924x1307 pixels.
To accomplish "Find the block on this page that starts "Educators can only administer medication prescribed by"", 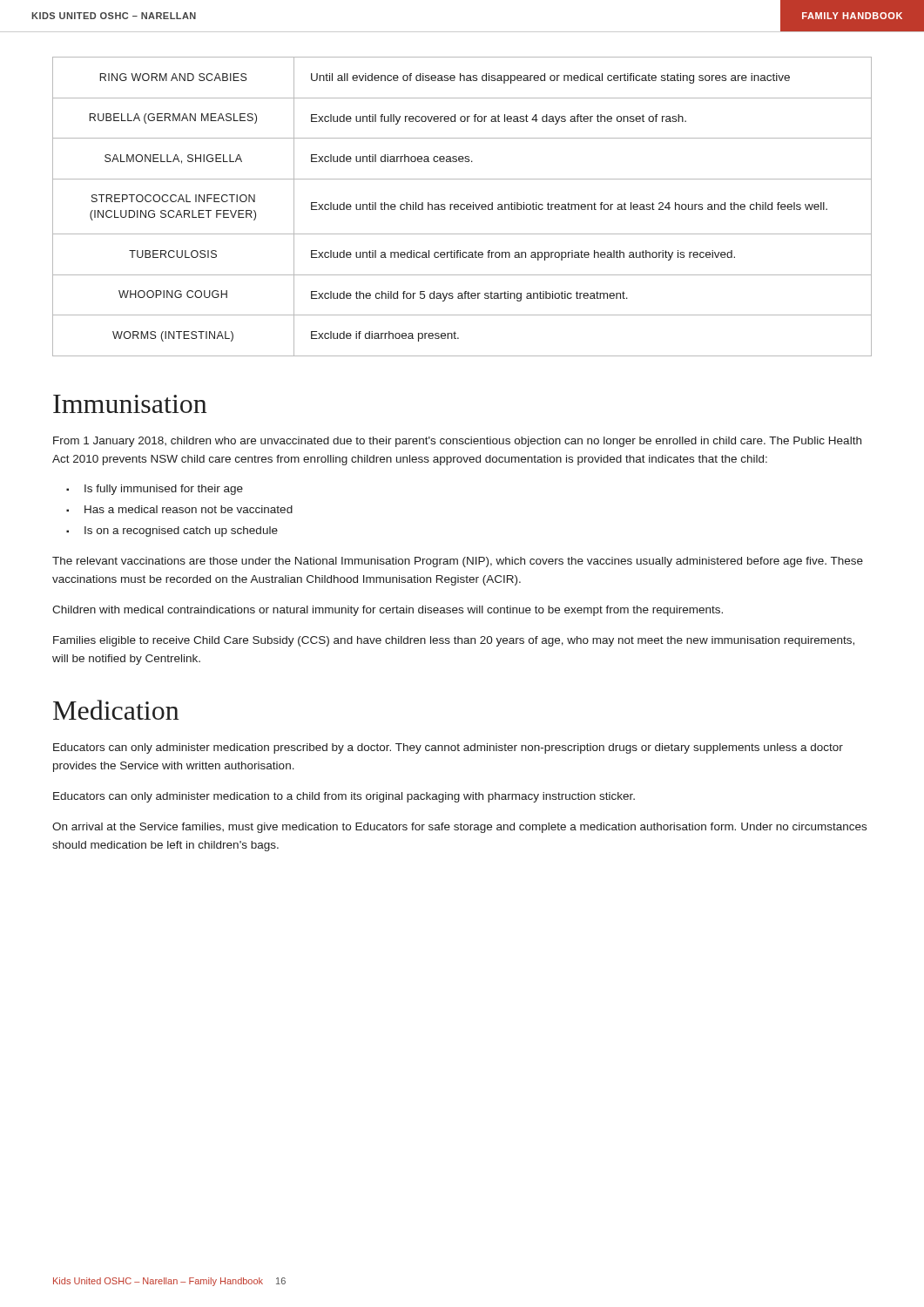I will (448, 756).
